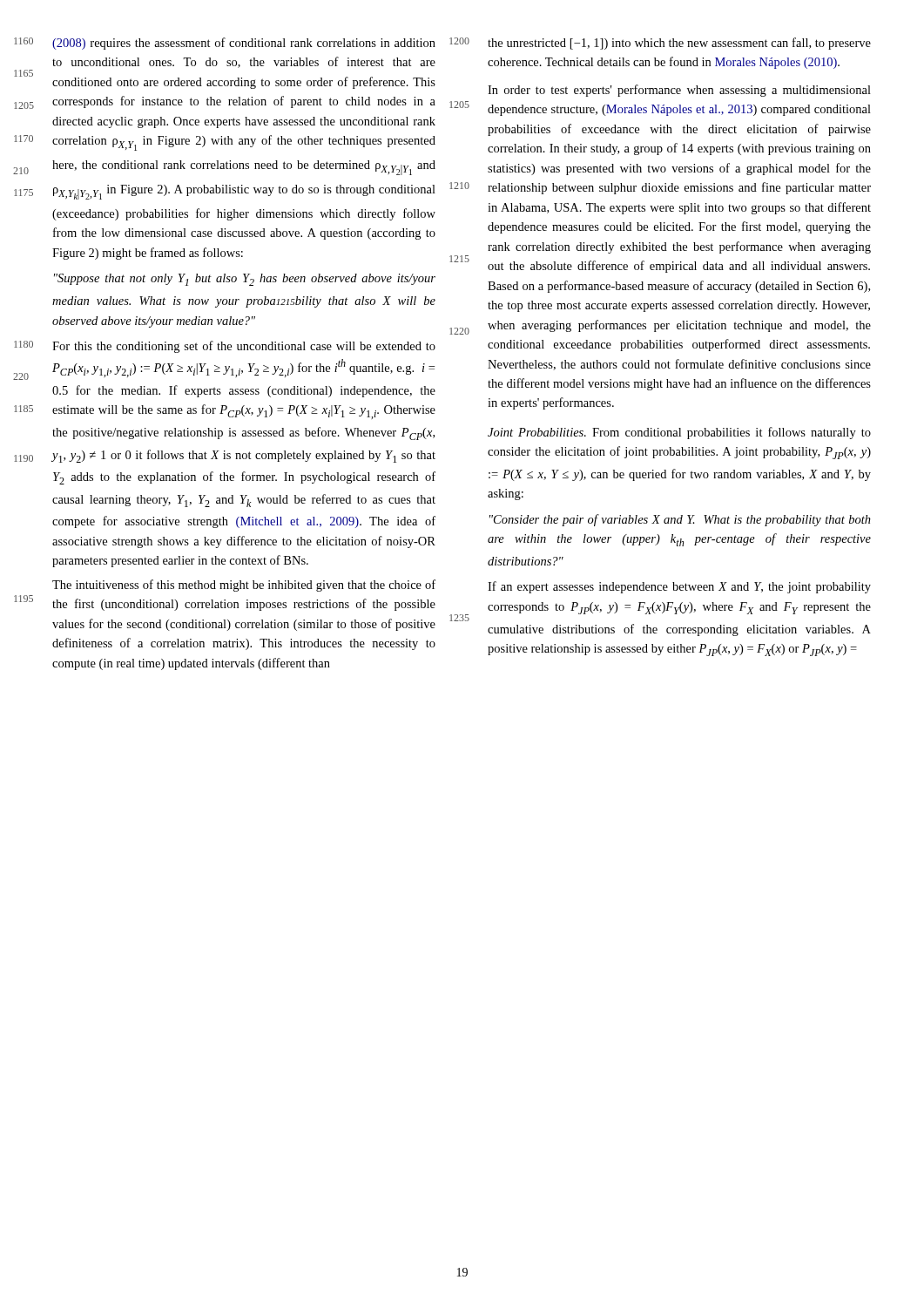Screen dimensions: 1307x924
Task: Locate the block of text that opens with ""Consider the pair"
Action: point(679,540)
